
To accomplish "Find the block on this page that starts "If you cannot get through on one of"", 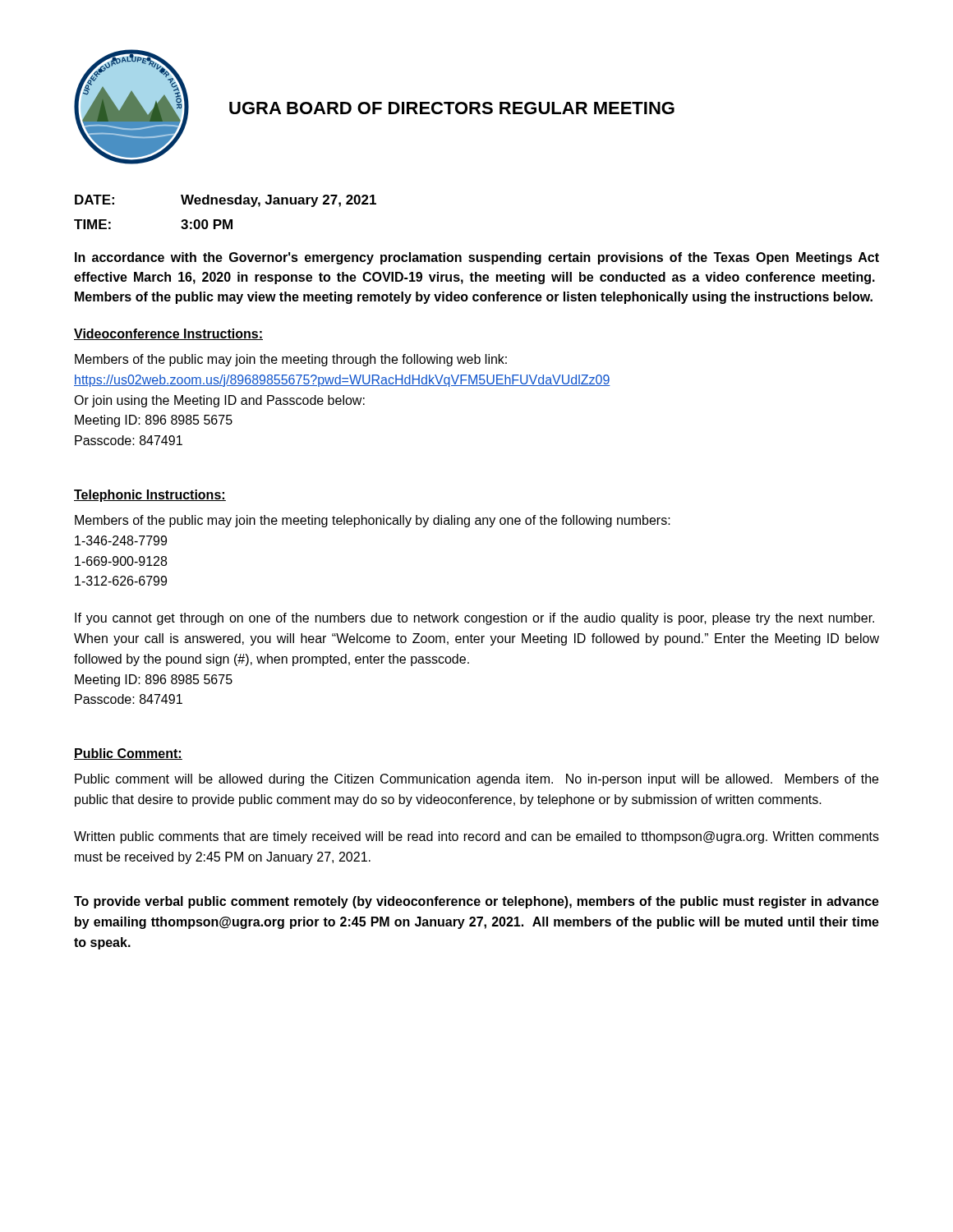I will pos(476,659).
